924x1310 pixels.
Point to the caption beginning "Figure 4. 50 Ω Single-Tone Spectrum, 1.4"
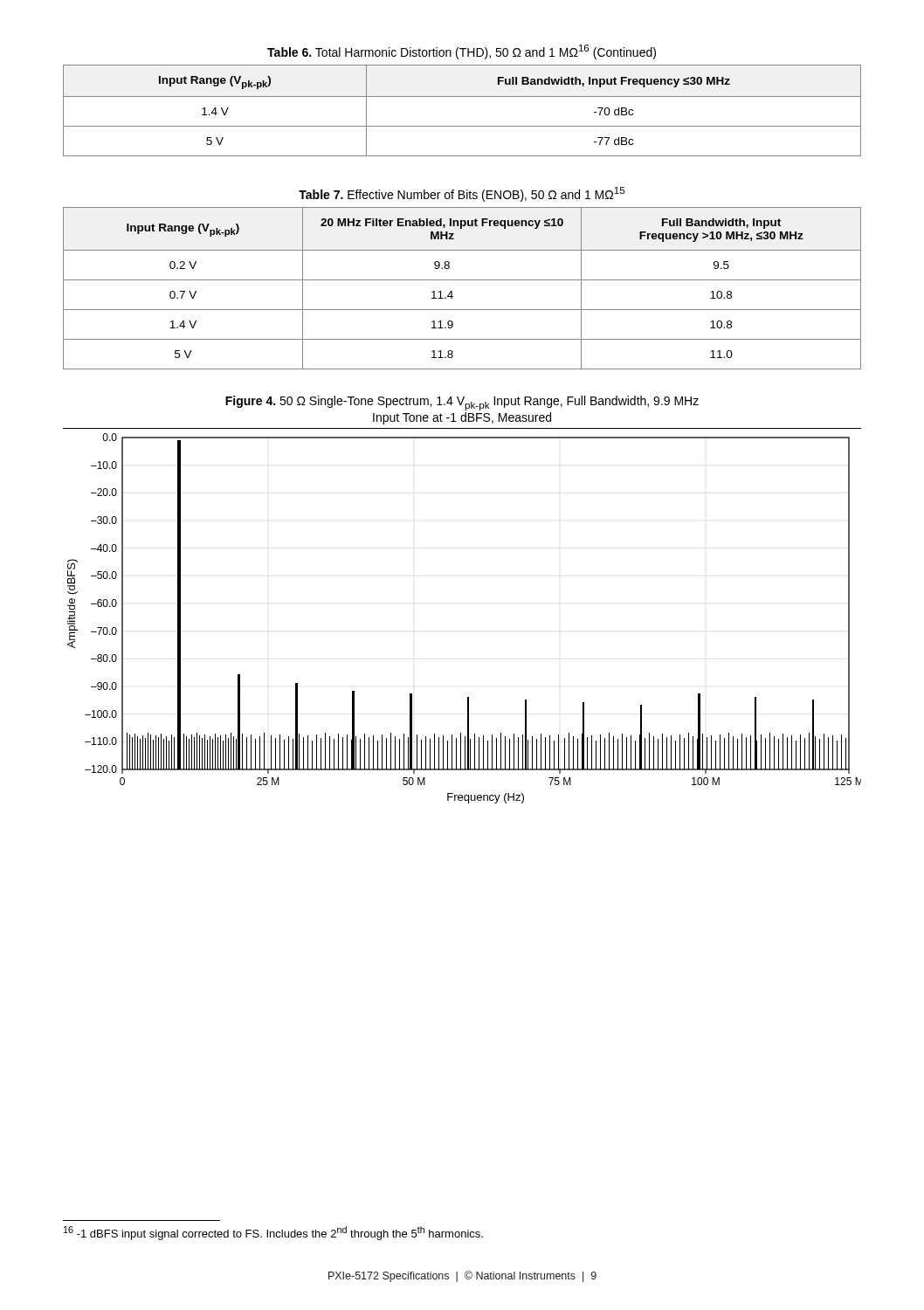(x=462, y=409)
